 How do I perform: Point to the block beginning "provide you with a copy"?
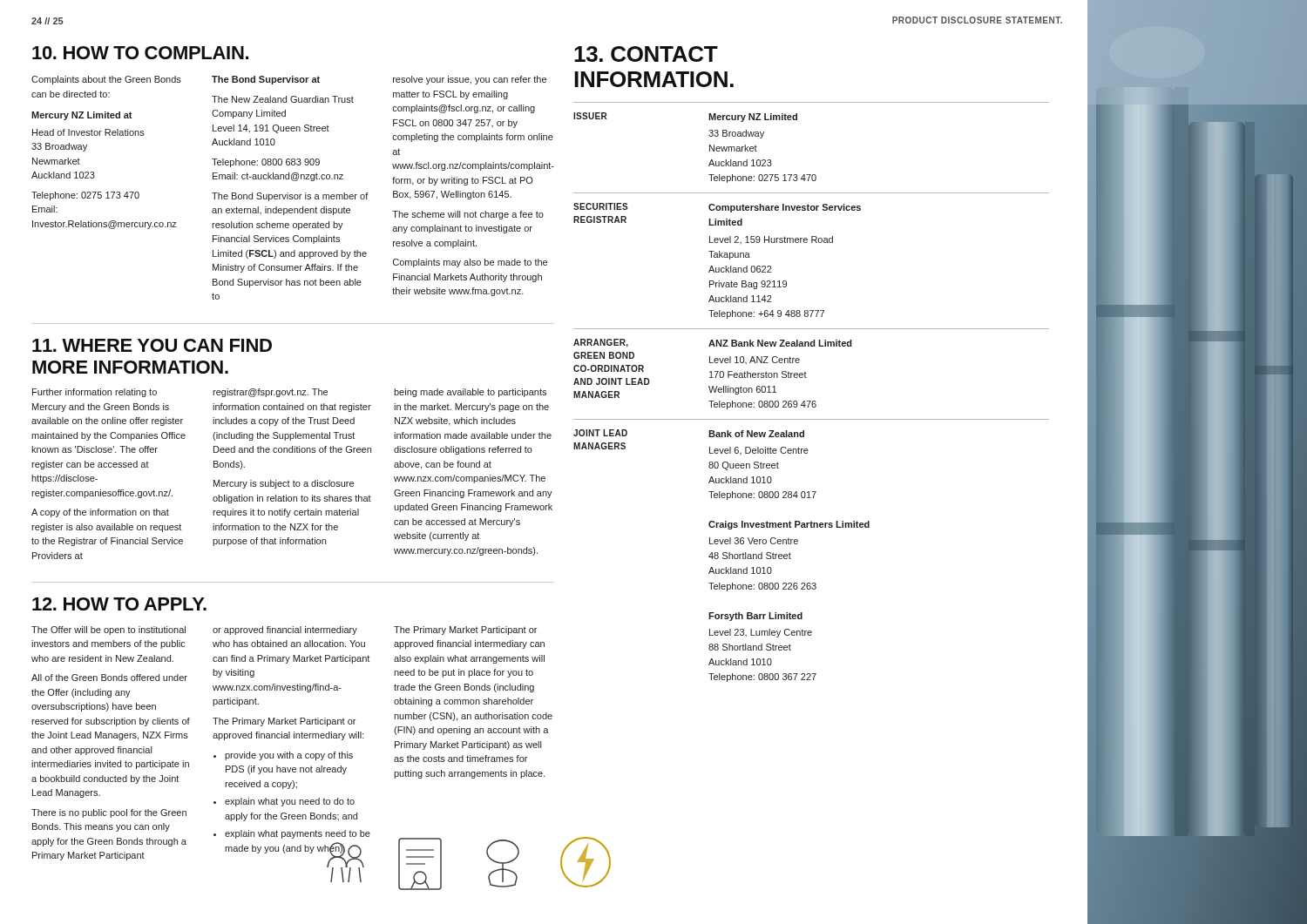coord(289,769)
